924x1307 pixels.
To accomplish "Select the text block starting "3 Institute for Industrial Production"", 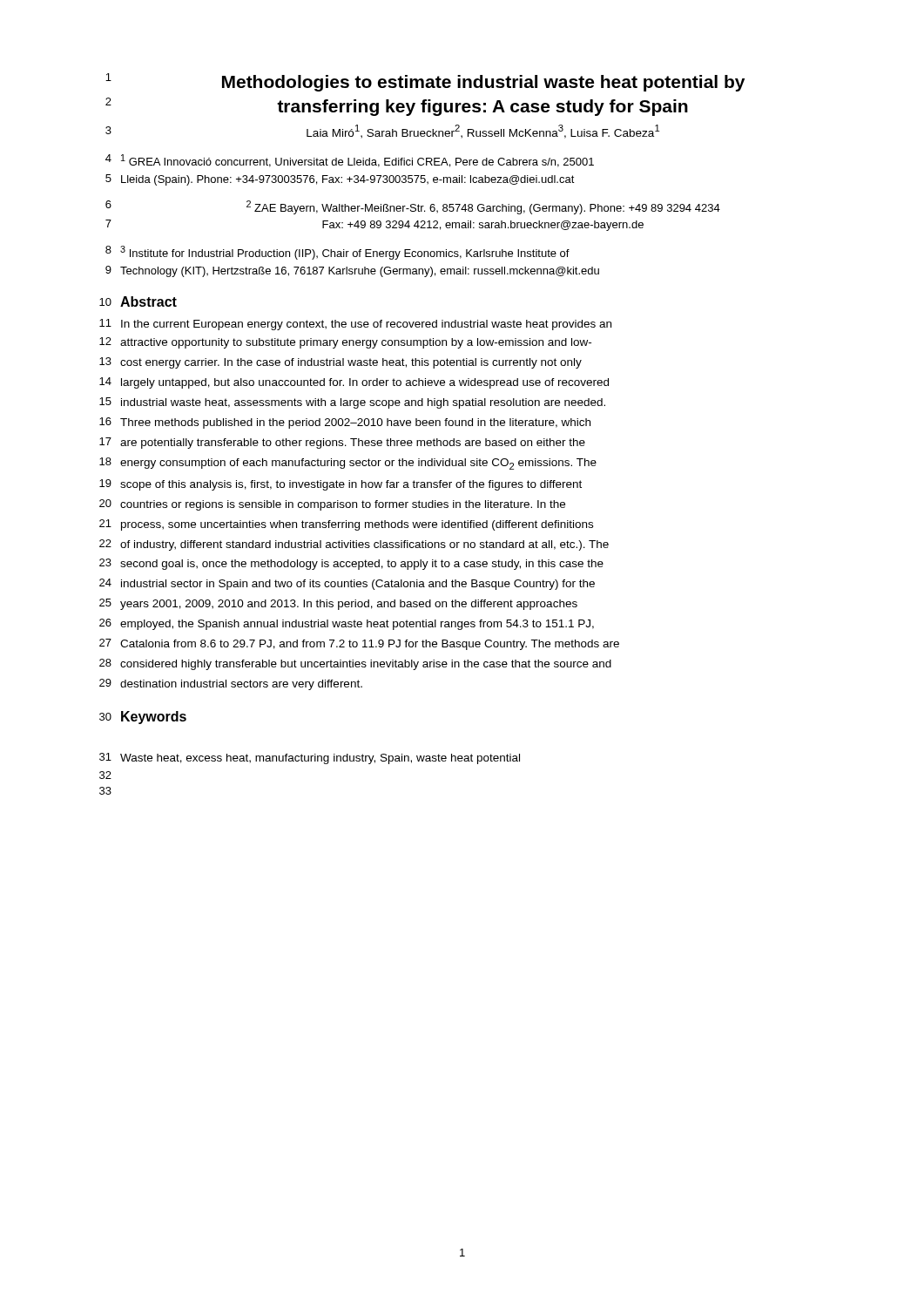I will coord(345,252).
